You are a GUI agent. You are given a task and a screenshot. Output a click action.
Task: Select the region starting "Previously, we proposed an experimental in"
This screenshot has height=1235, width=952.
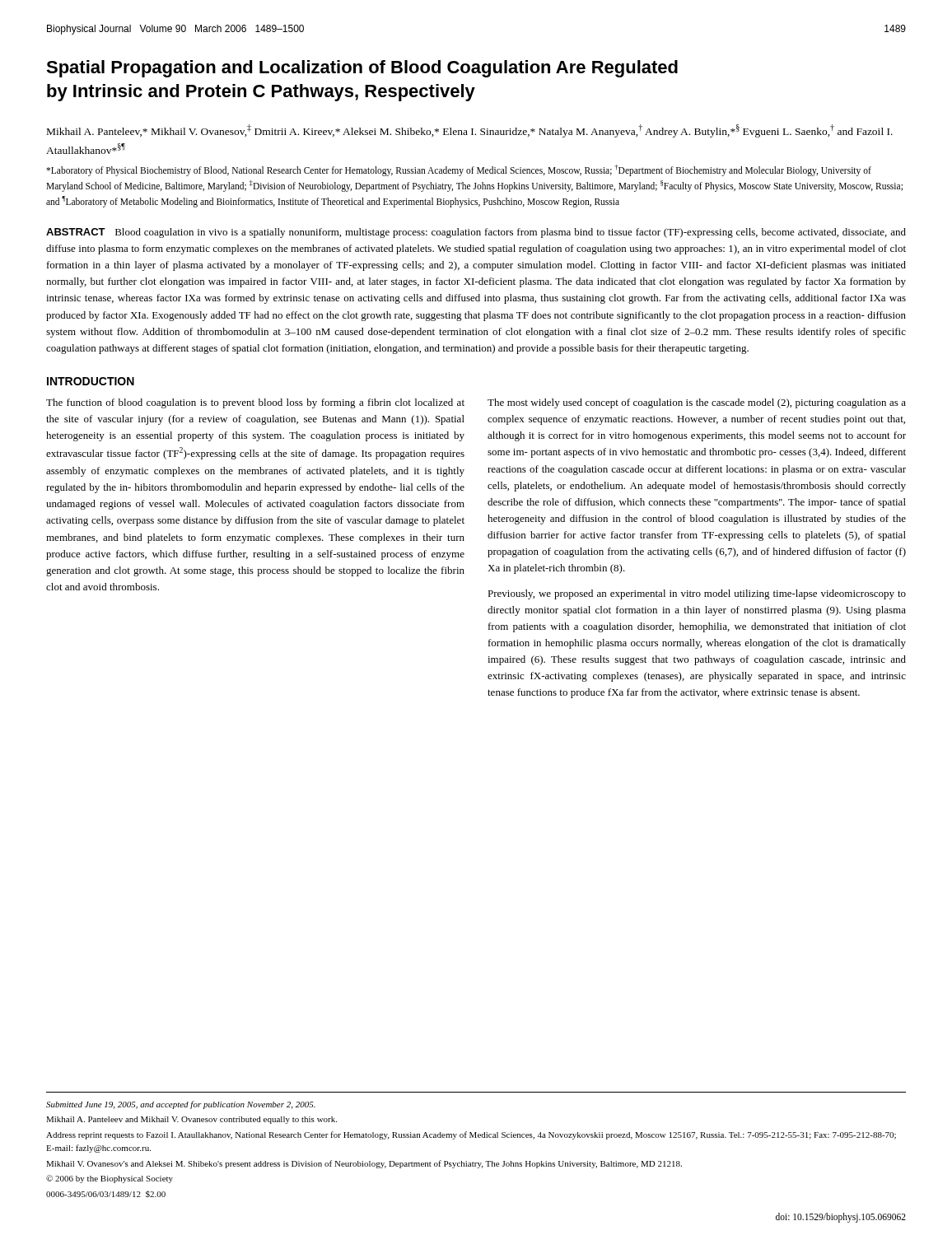click(697, 643)
